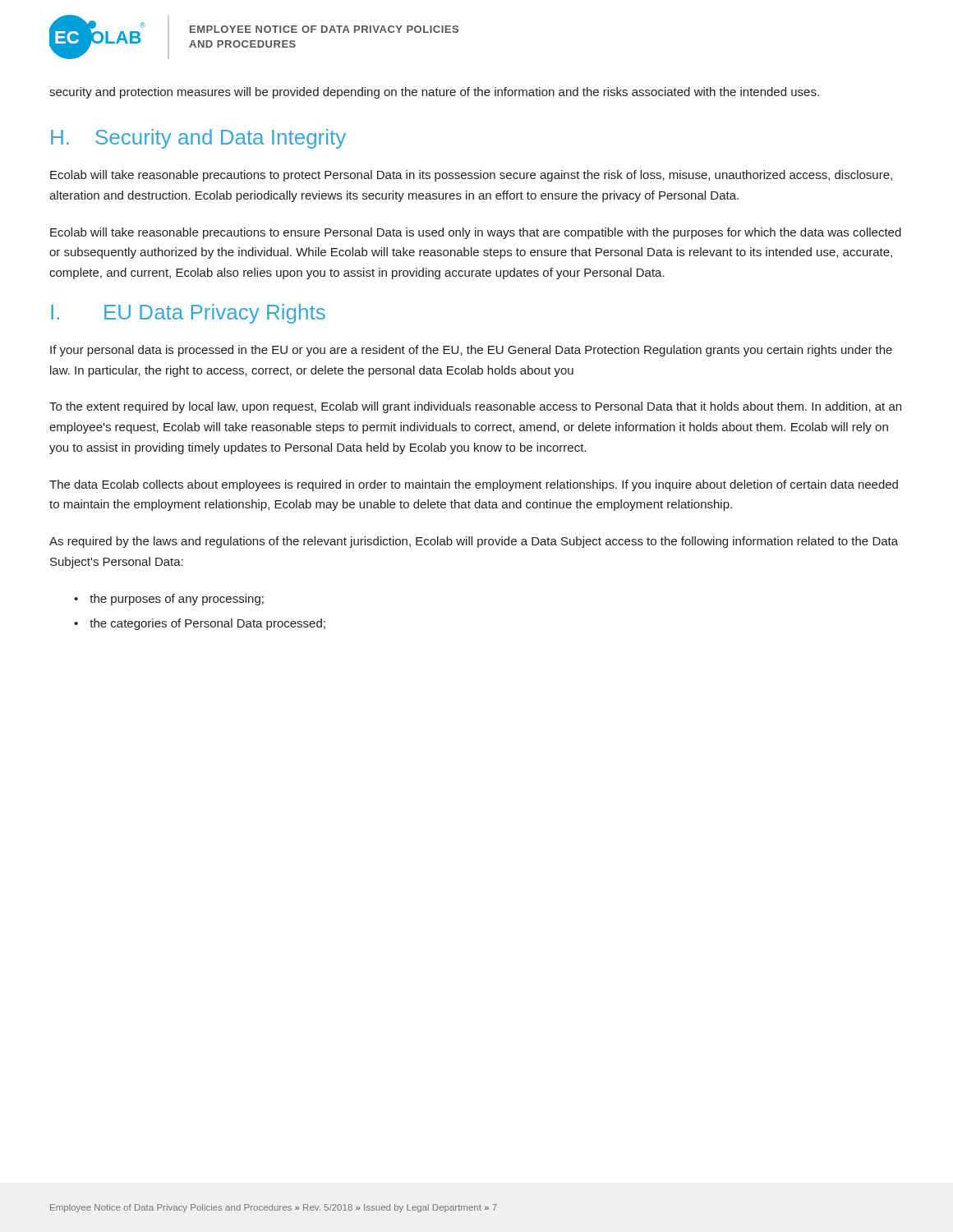Point to the region starting "As required by"
Viewport: 953px width, 1232px height.
(474, 551)
